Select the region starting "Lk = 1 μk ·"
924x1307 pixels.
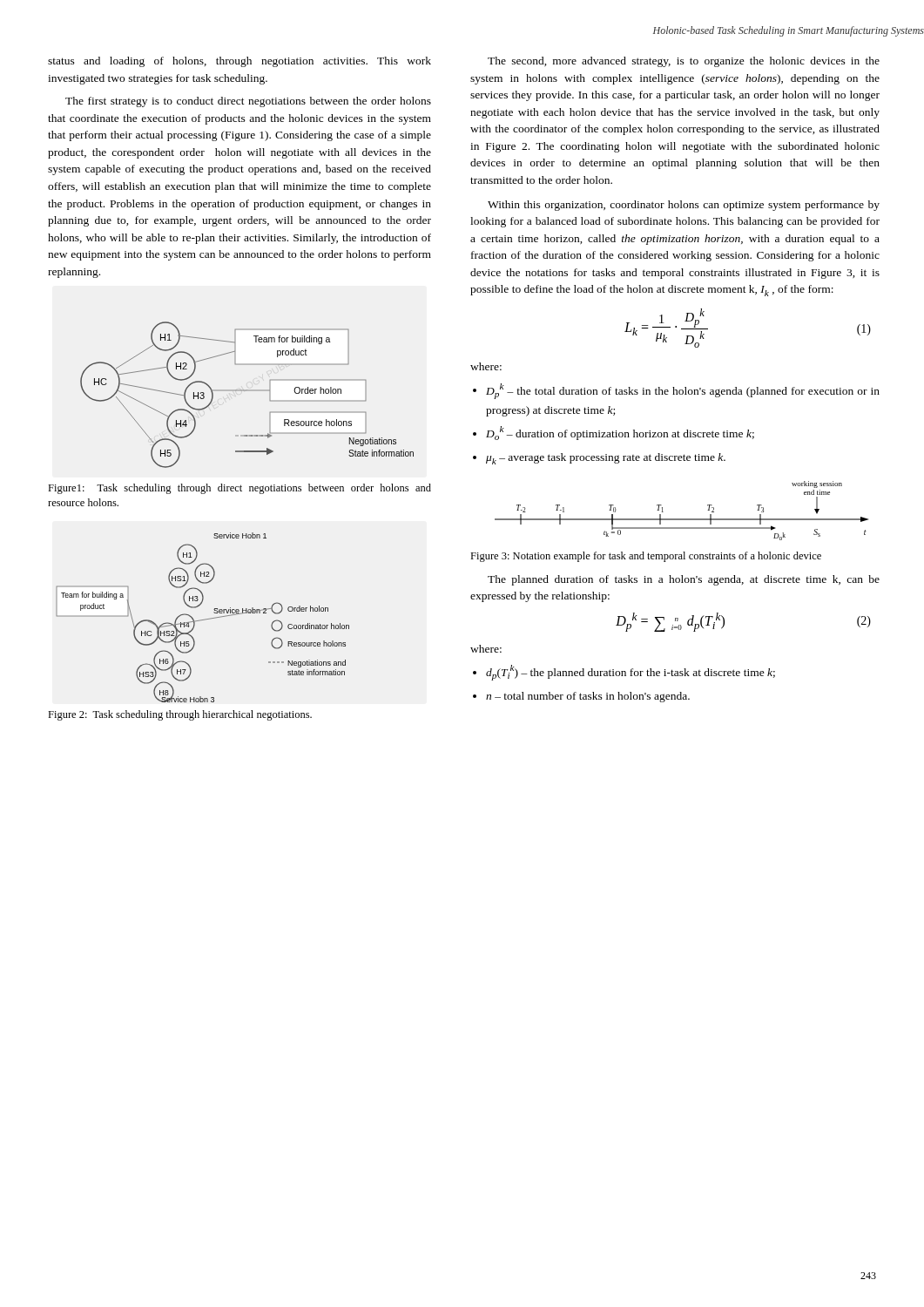click(x=661, y=327)
